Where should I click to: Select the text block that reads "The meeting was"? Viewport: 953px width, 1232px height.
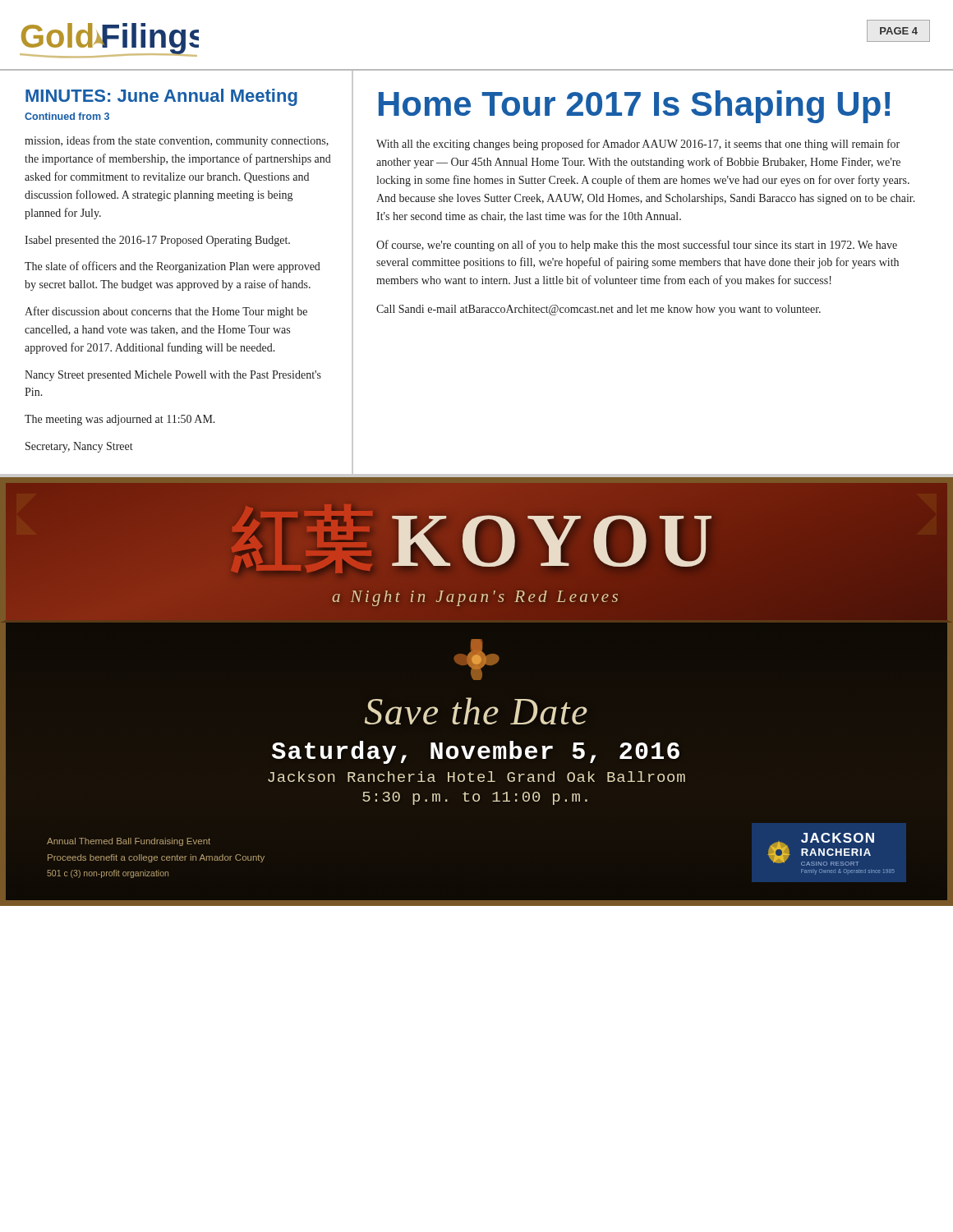120,419
